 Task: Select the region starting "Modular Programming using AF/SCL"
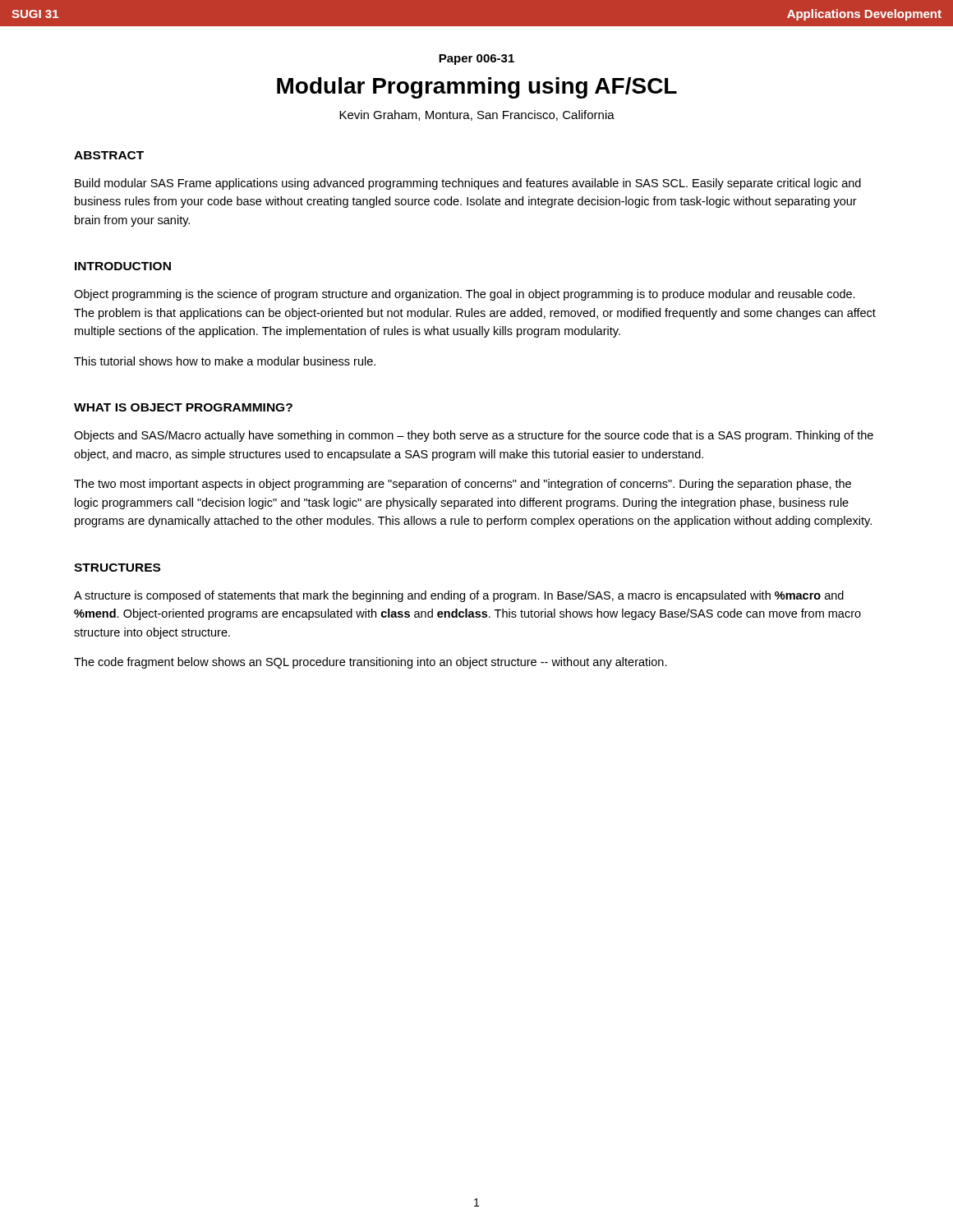[476, 86]
